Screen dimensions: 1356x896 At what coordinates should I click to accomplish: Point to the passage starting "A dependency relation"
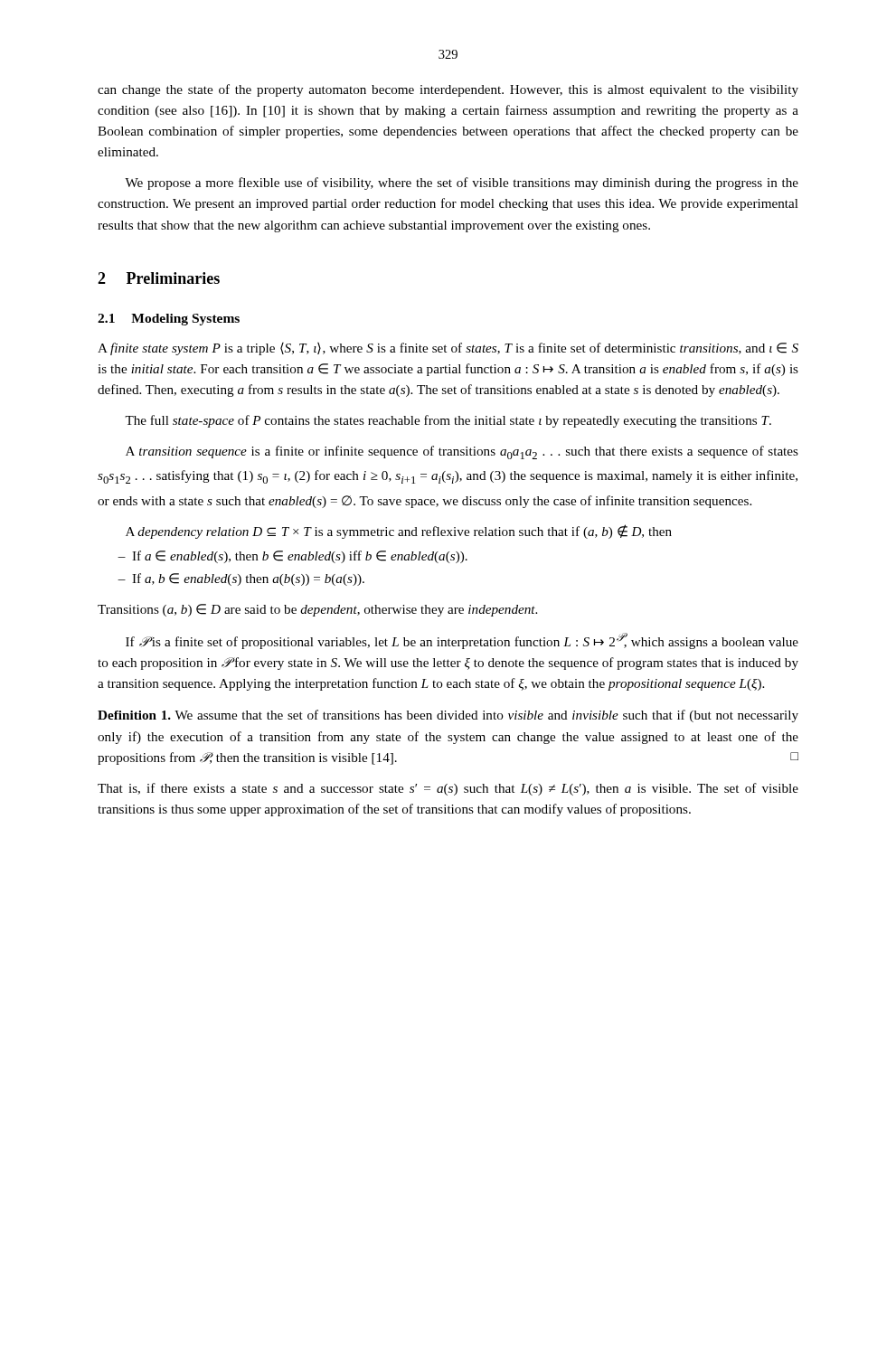coord(448,531)
